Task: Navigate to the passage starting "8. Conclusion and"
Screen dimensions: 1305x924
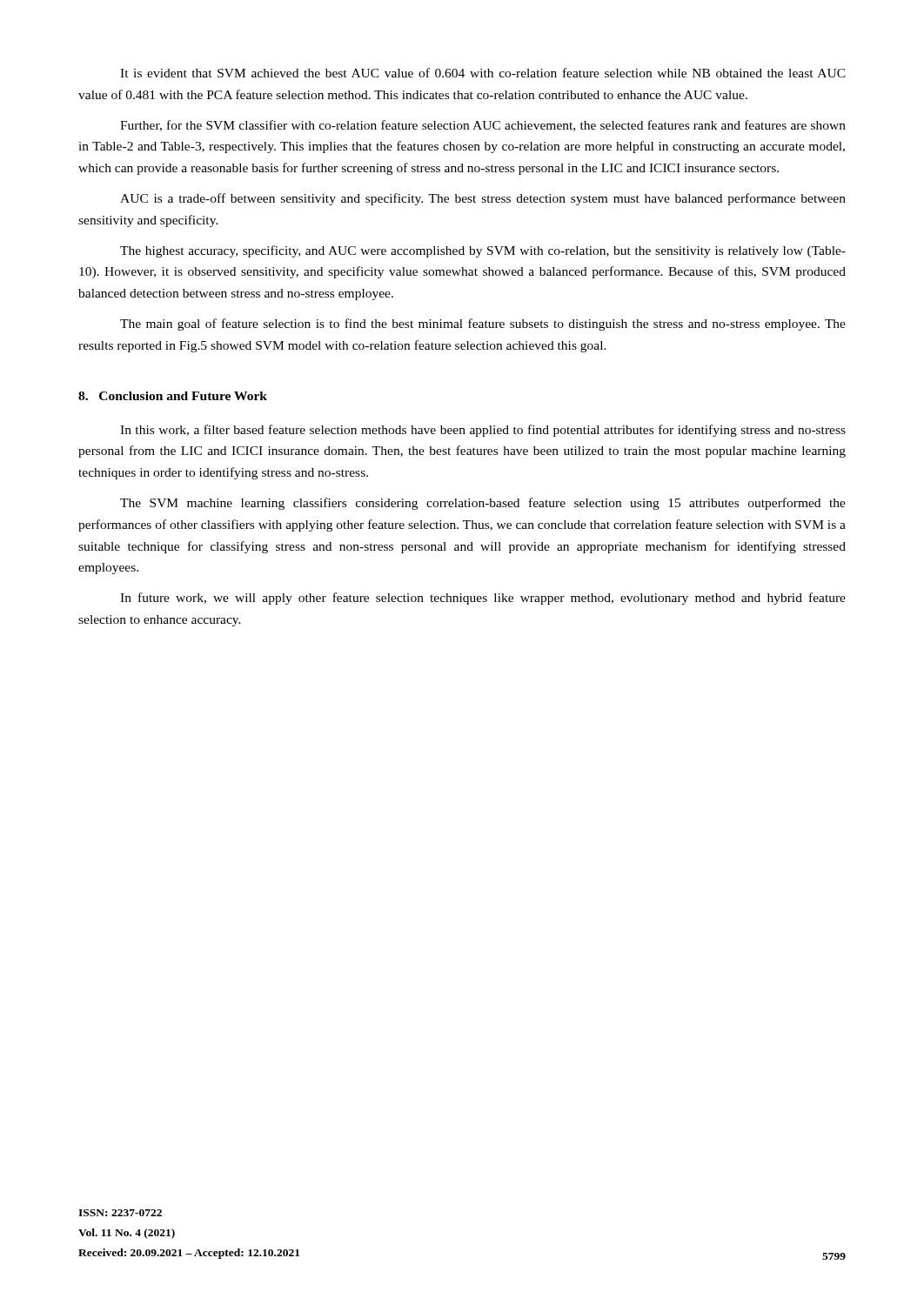Action: [x=173, y=395]
